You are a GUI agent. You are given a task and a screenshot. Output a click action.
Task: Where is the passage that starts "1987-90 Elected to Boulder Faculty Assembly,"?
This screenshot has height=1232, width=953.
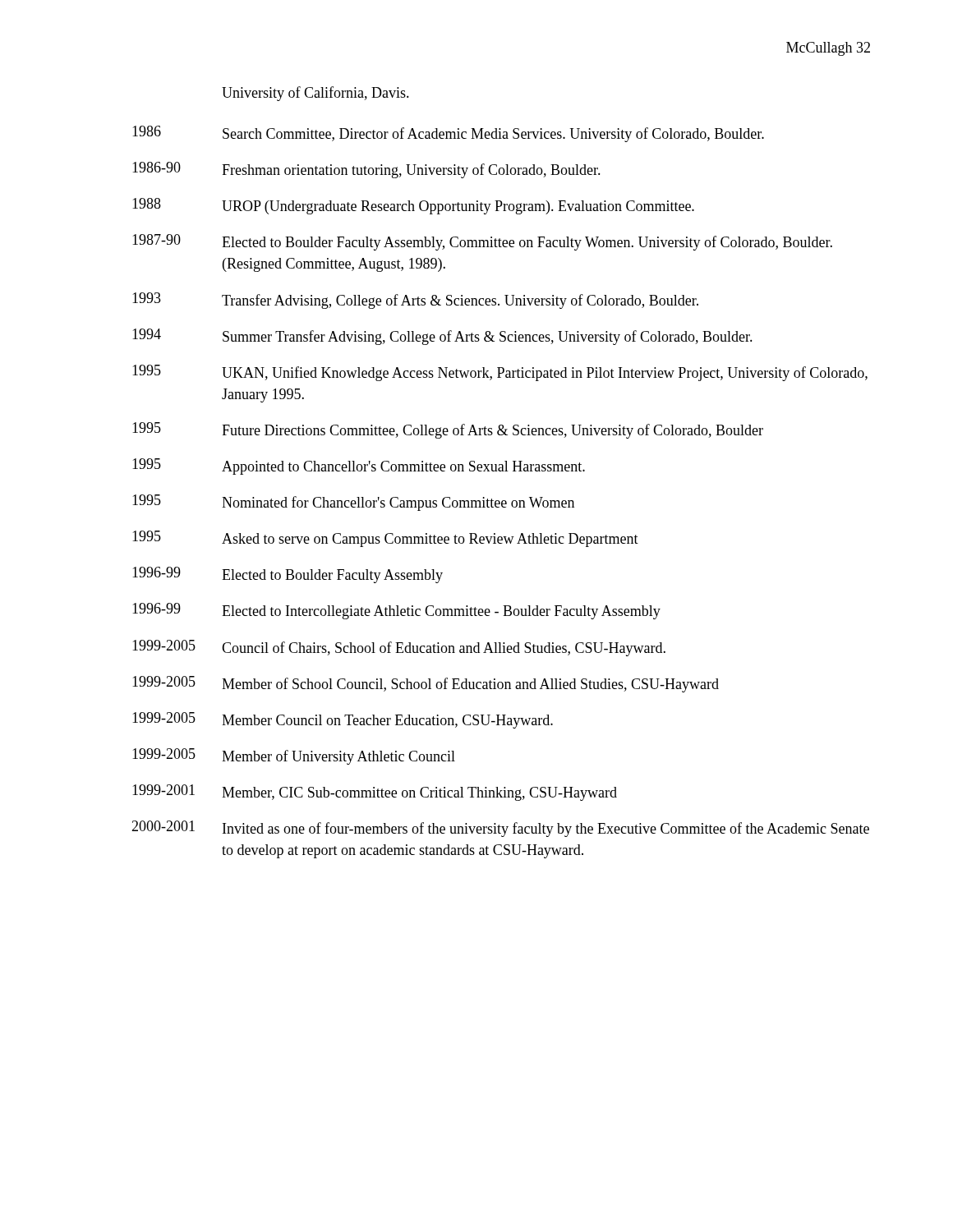coord(501,253)
